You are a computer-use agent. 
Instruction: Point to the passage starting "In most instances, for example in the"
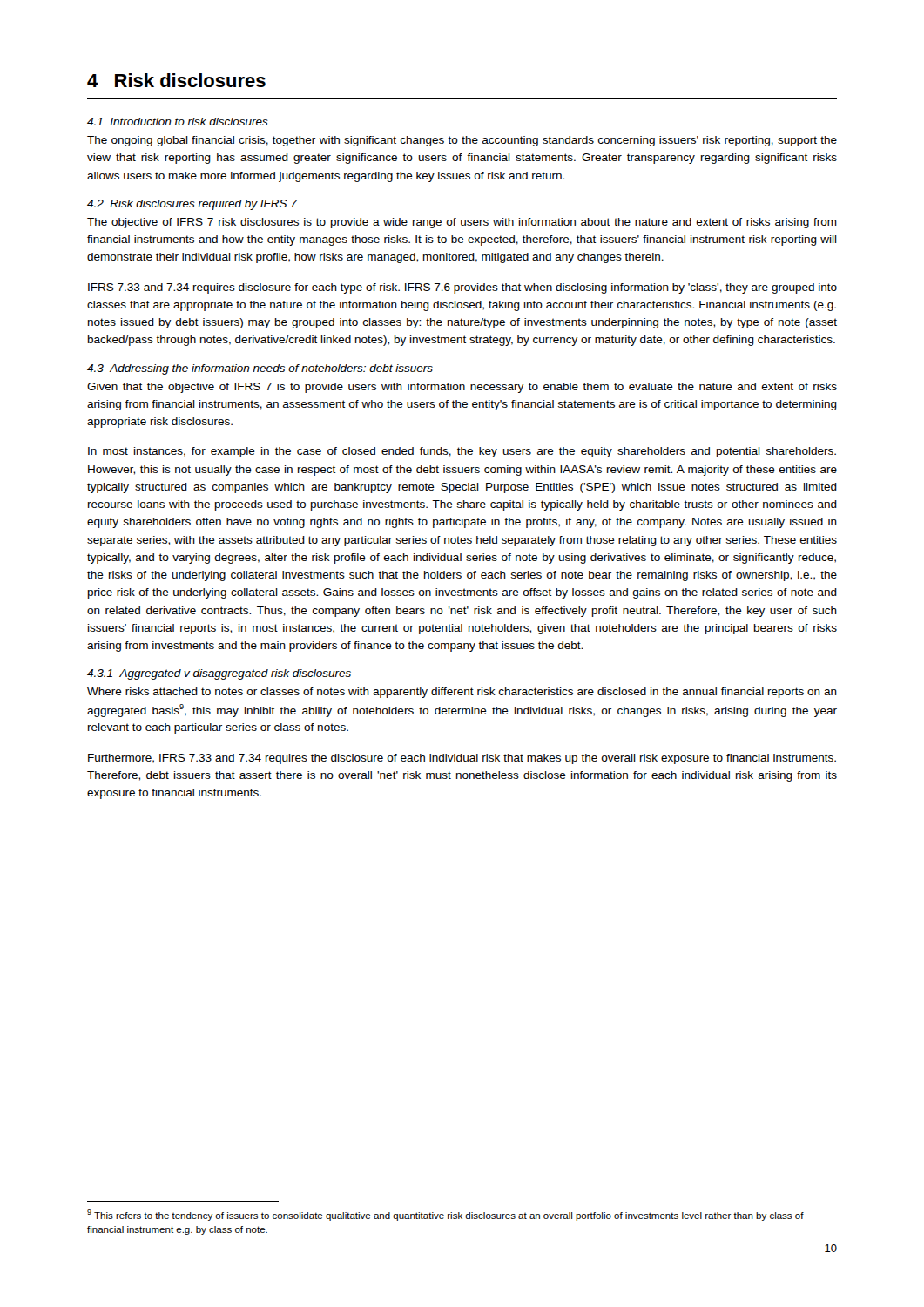pos(462,549)
